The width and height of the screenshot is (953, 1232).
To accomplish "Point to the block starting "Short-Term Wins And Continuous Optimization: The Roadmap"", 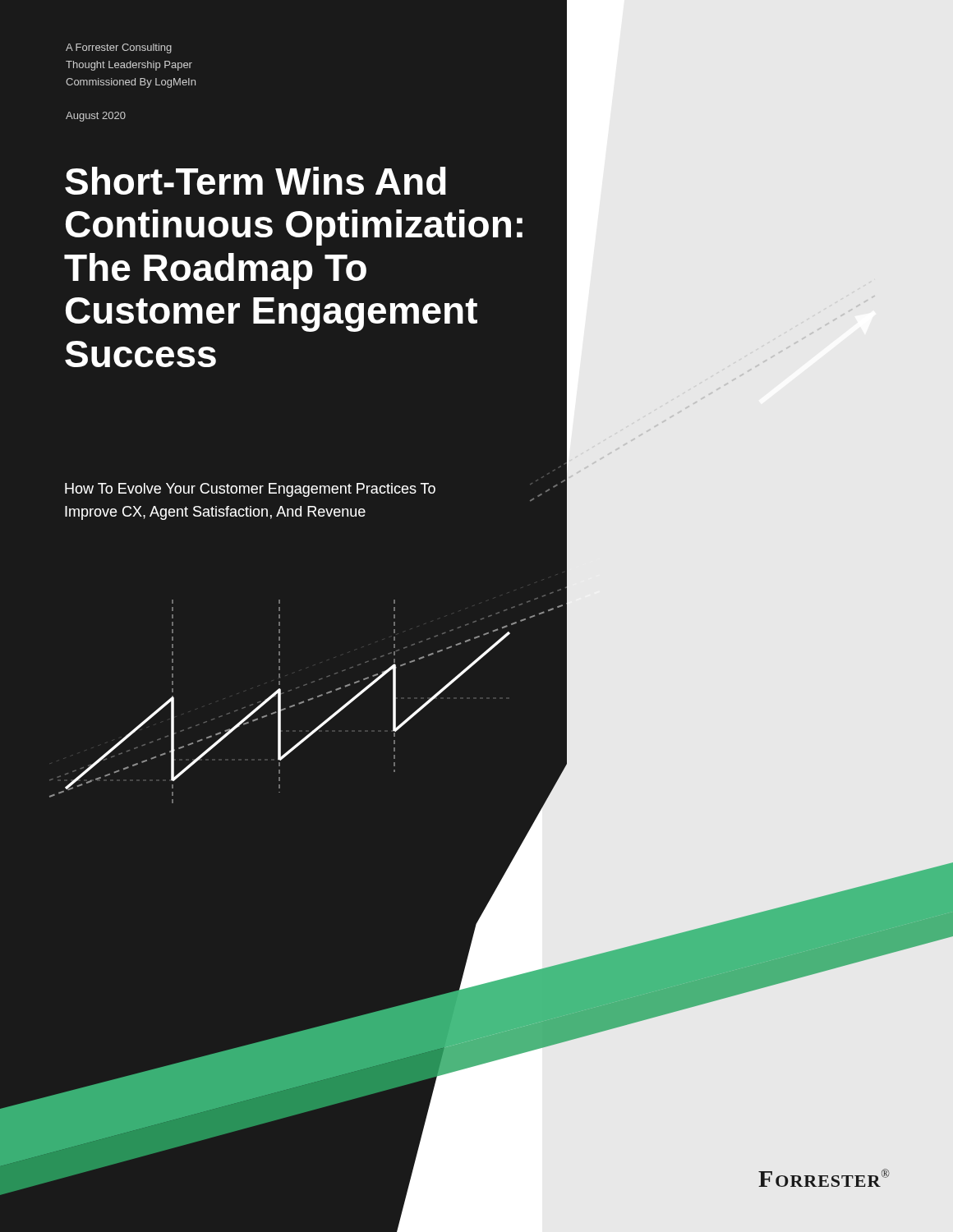I will pos(295,268).
